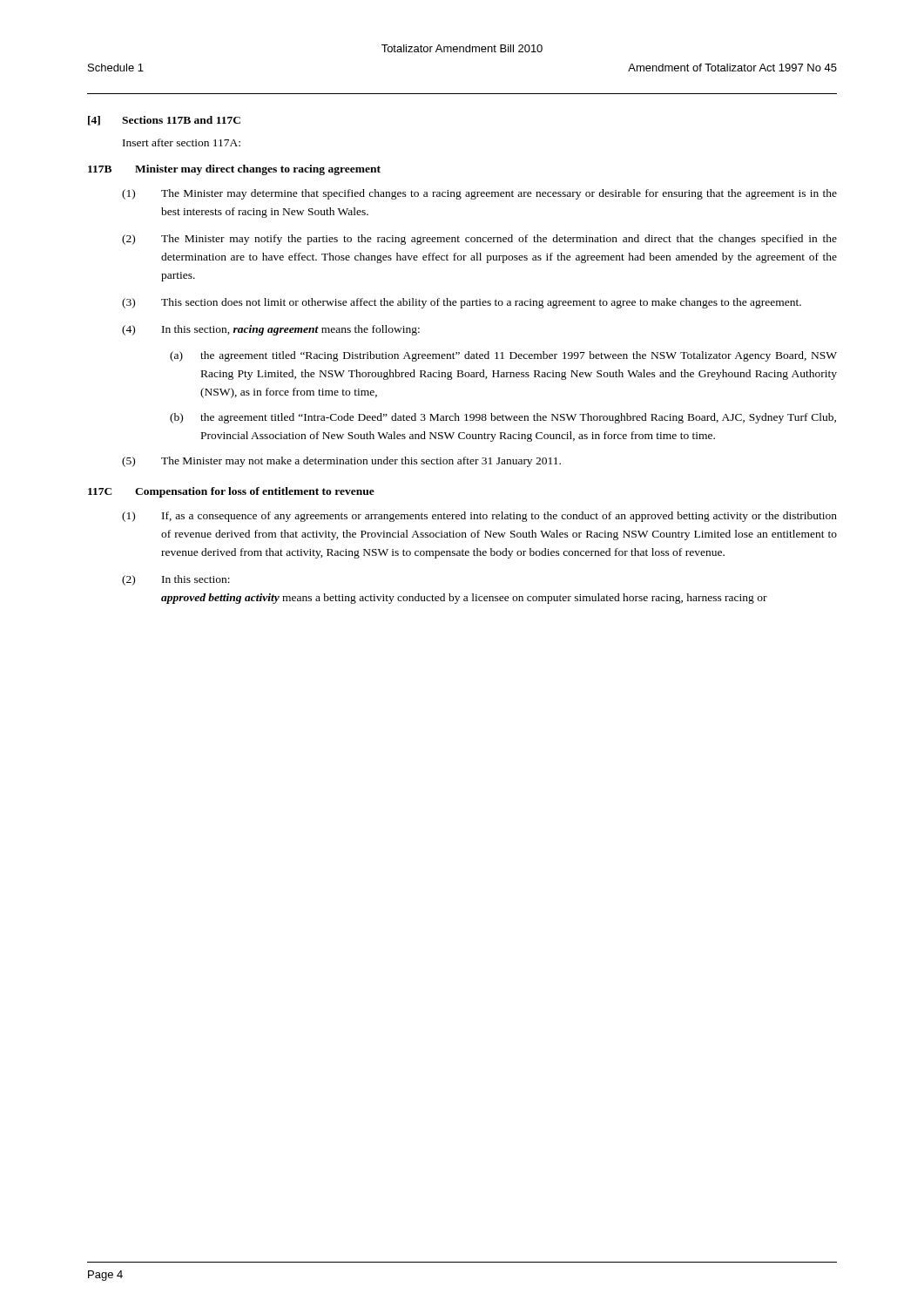Click on the section header containing "[4] Sections 117B and 117C"
Image resolution: width=924 pixels, height=1307 pixels.
tap(164, 120)
